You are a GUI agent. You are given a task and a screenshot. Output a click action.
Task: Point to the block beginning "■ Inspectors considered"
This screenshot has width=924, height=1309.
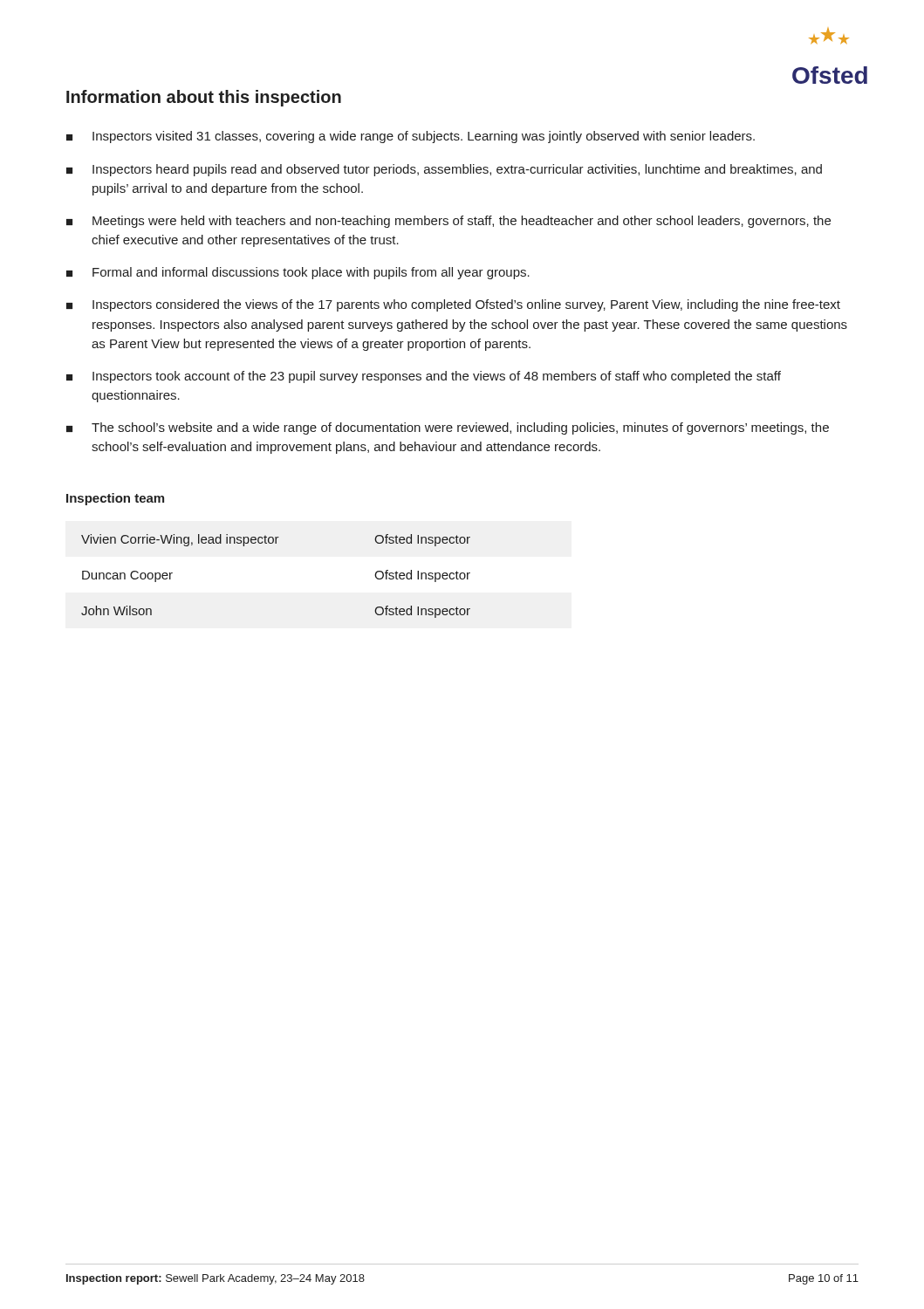coord(462,324)
